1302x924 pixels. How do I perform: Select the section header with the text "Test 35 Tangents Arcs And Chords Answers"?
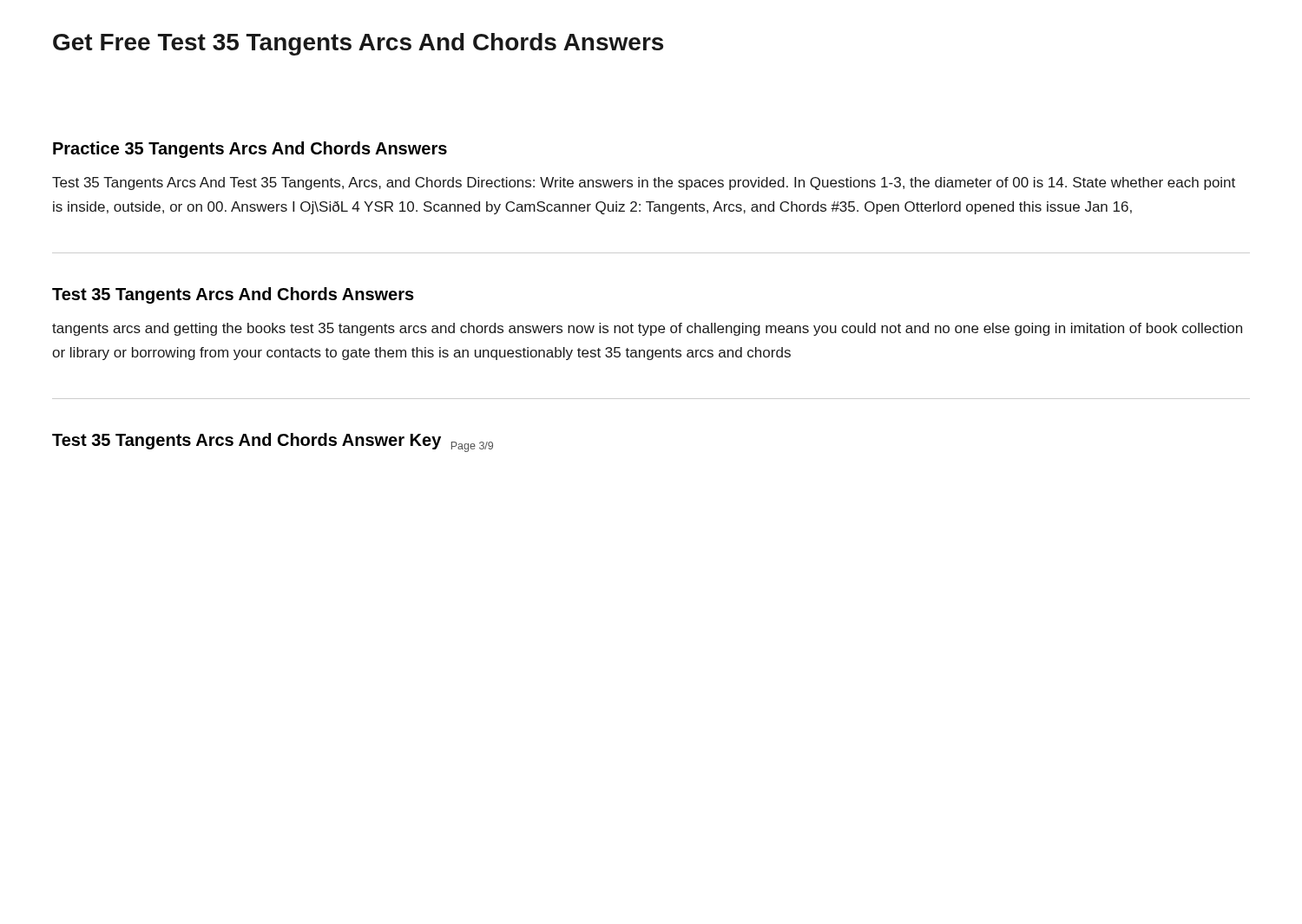pyautogui.click(x=233, y=294)
